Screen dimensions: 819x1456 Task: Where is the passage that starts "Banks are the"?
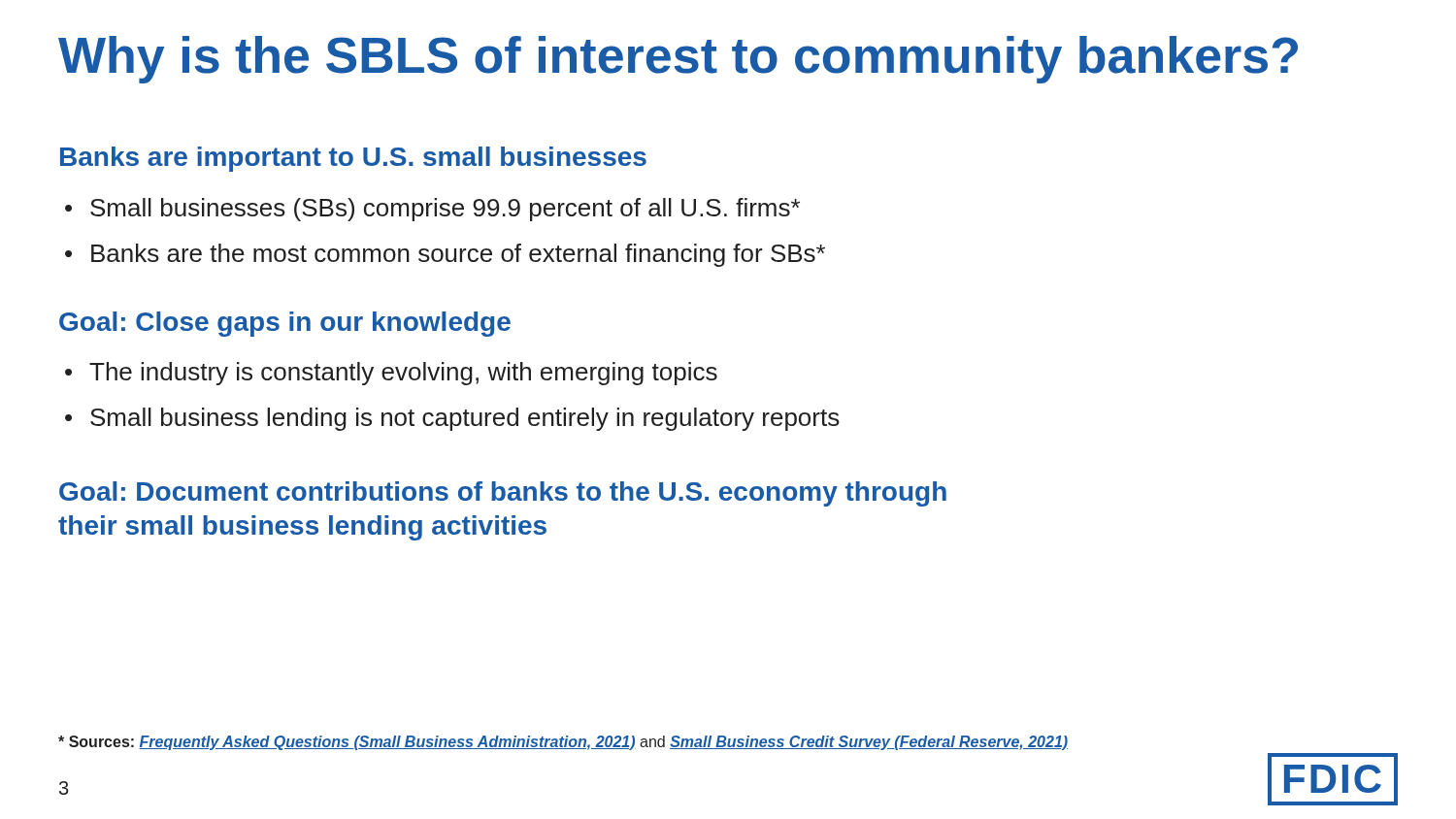point(728,253)
